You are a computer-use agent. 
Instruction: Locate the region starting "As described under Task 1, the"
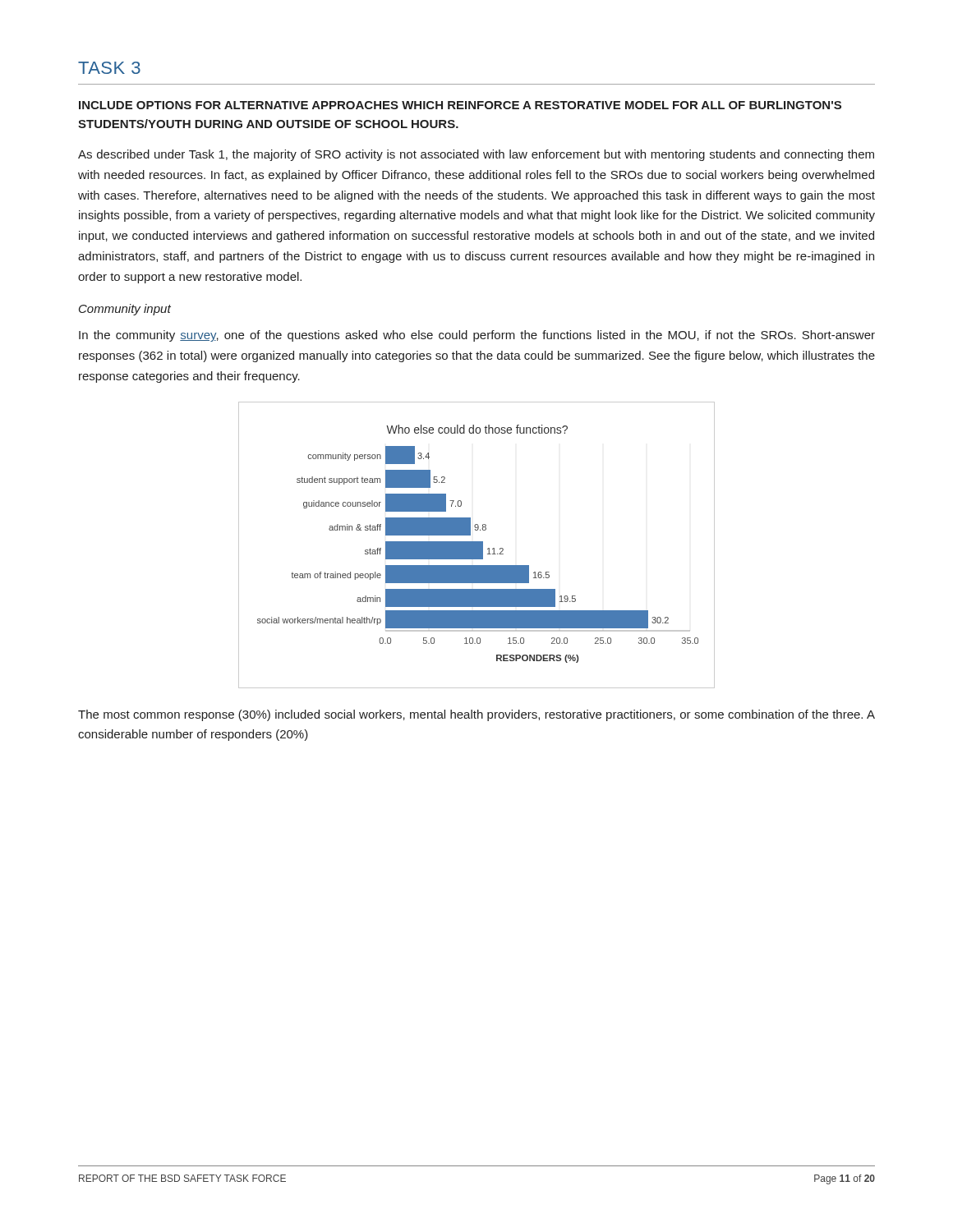476,215
